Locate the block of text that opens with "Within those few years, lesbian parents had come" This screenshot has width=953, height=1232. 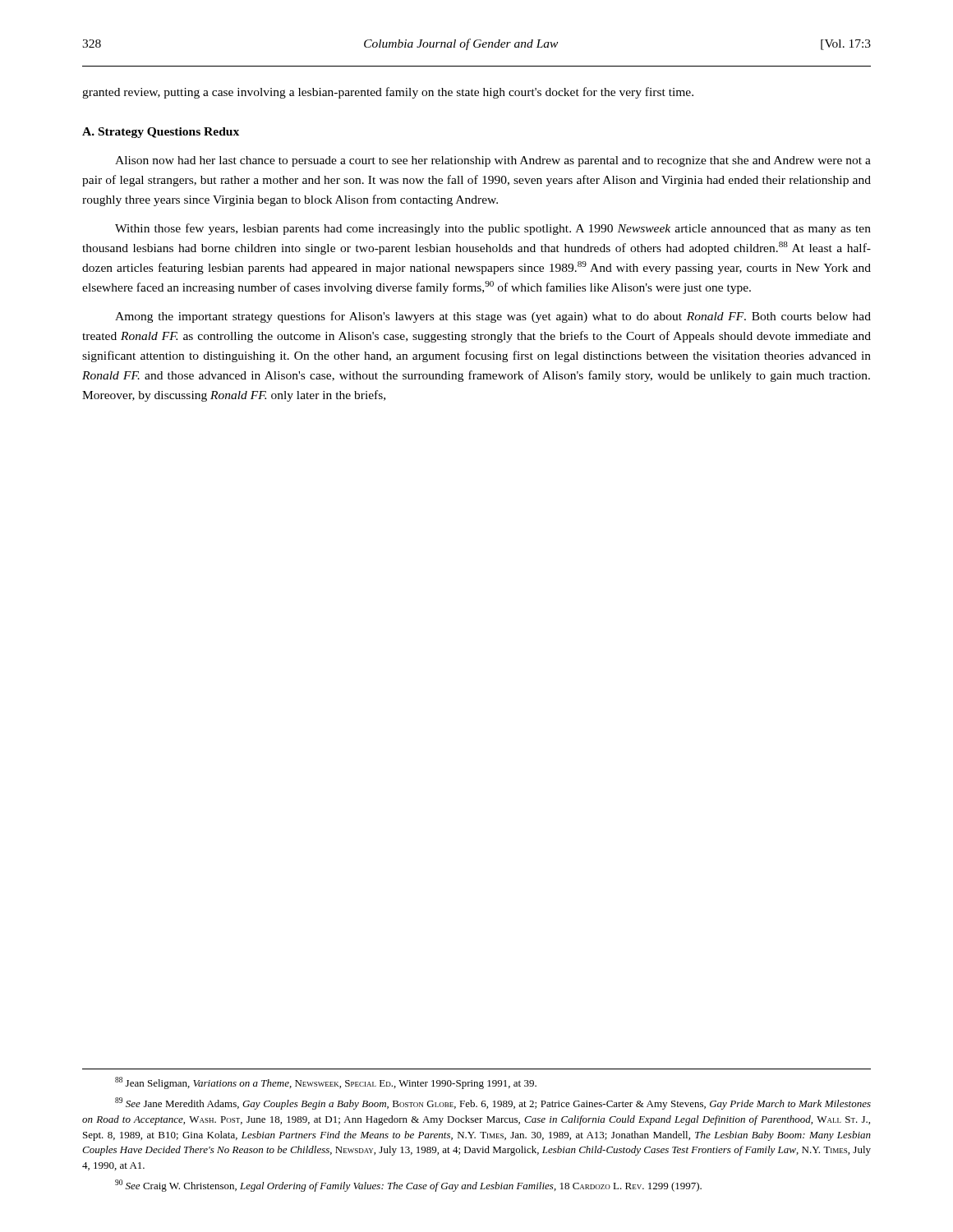tap(476, 258)
